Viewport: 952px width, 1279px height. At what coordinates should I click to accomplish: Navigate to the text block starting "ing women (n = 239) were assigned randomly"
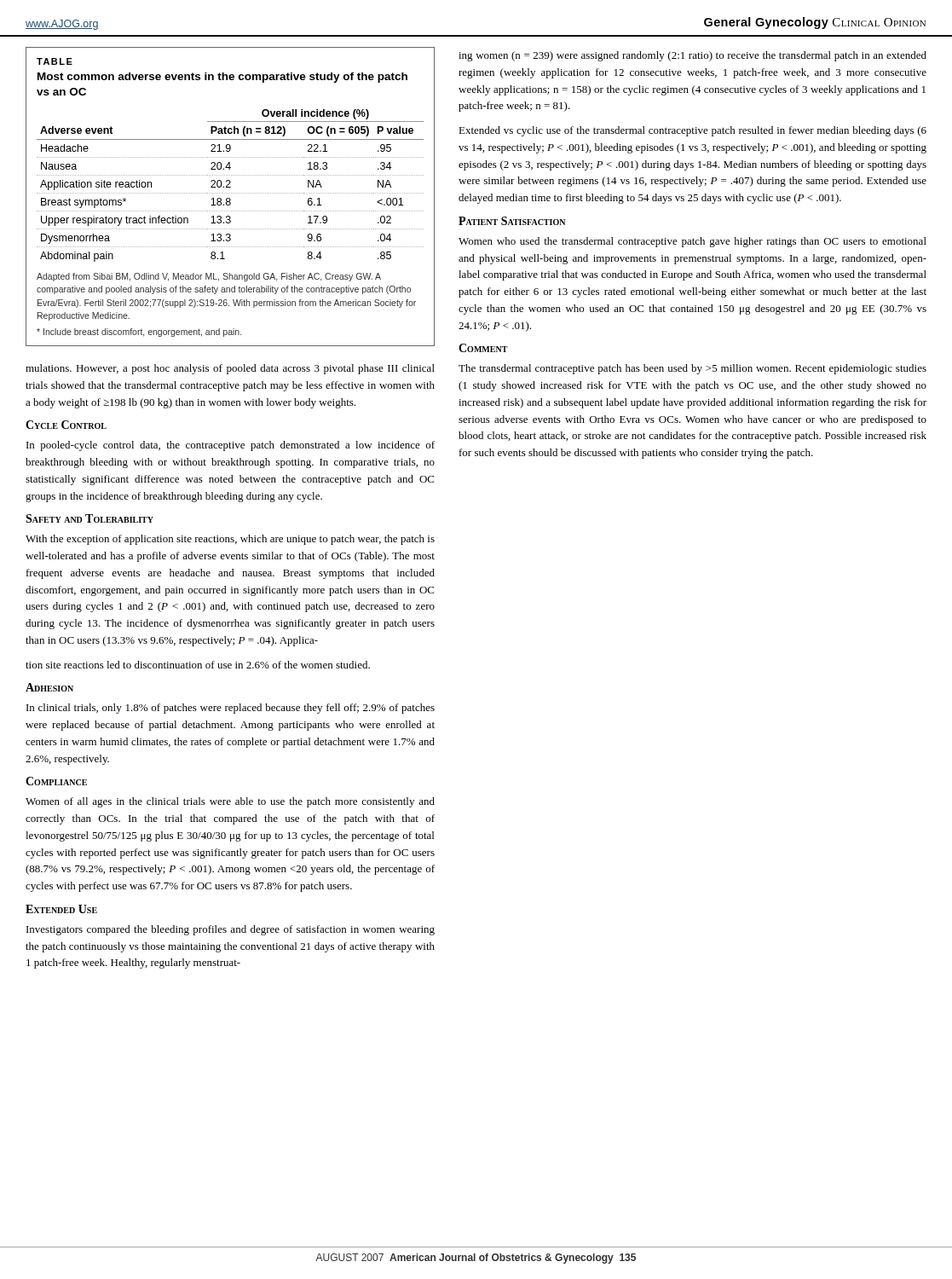692,81
